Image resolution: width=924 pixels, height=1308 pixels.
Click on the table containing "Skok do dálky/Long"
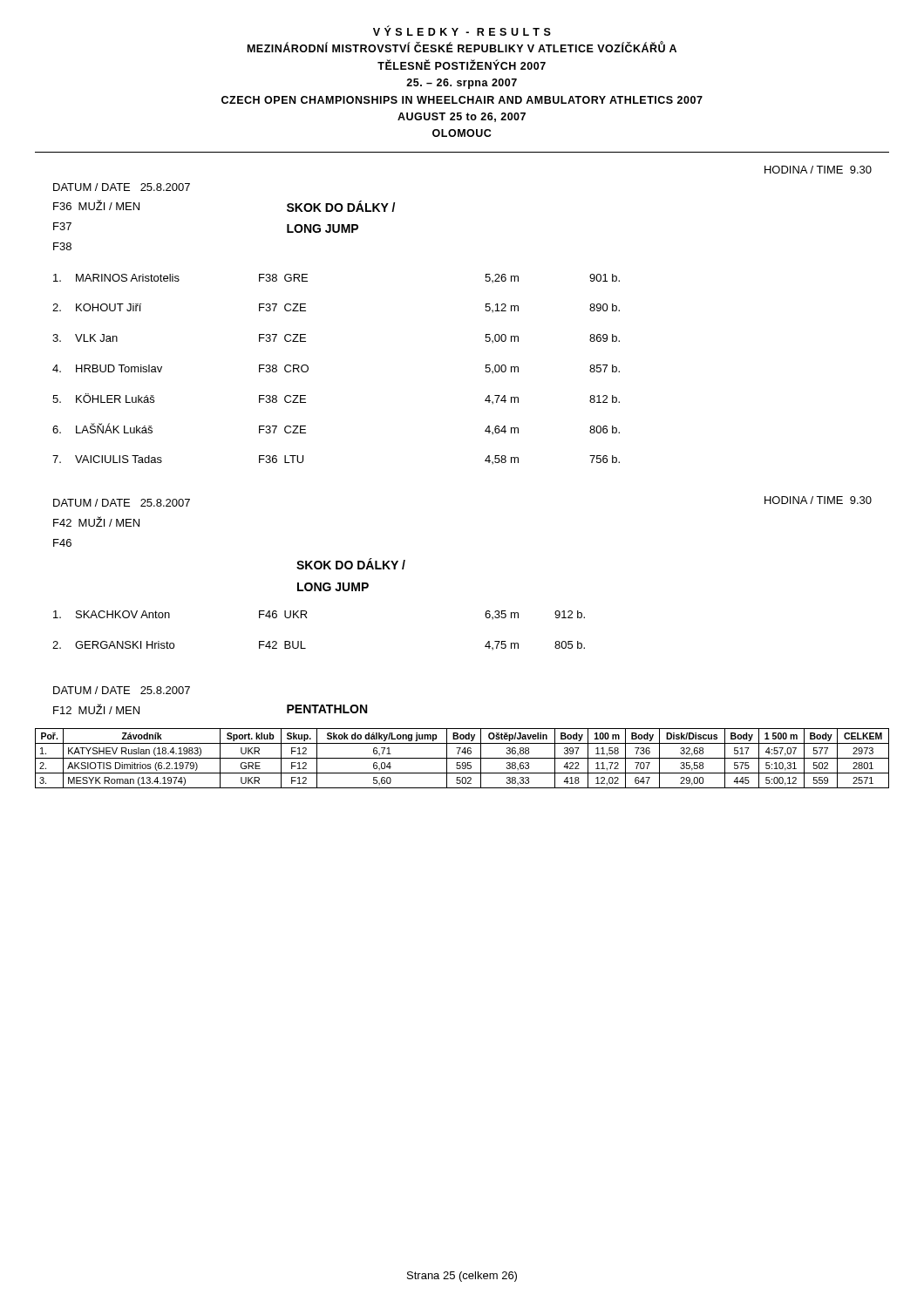[x=462, y=758]
